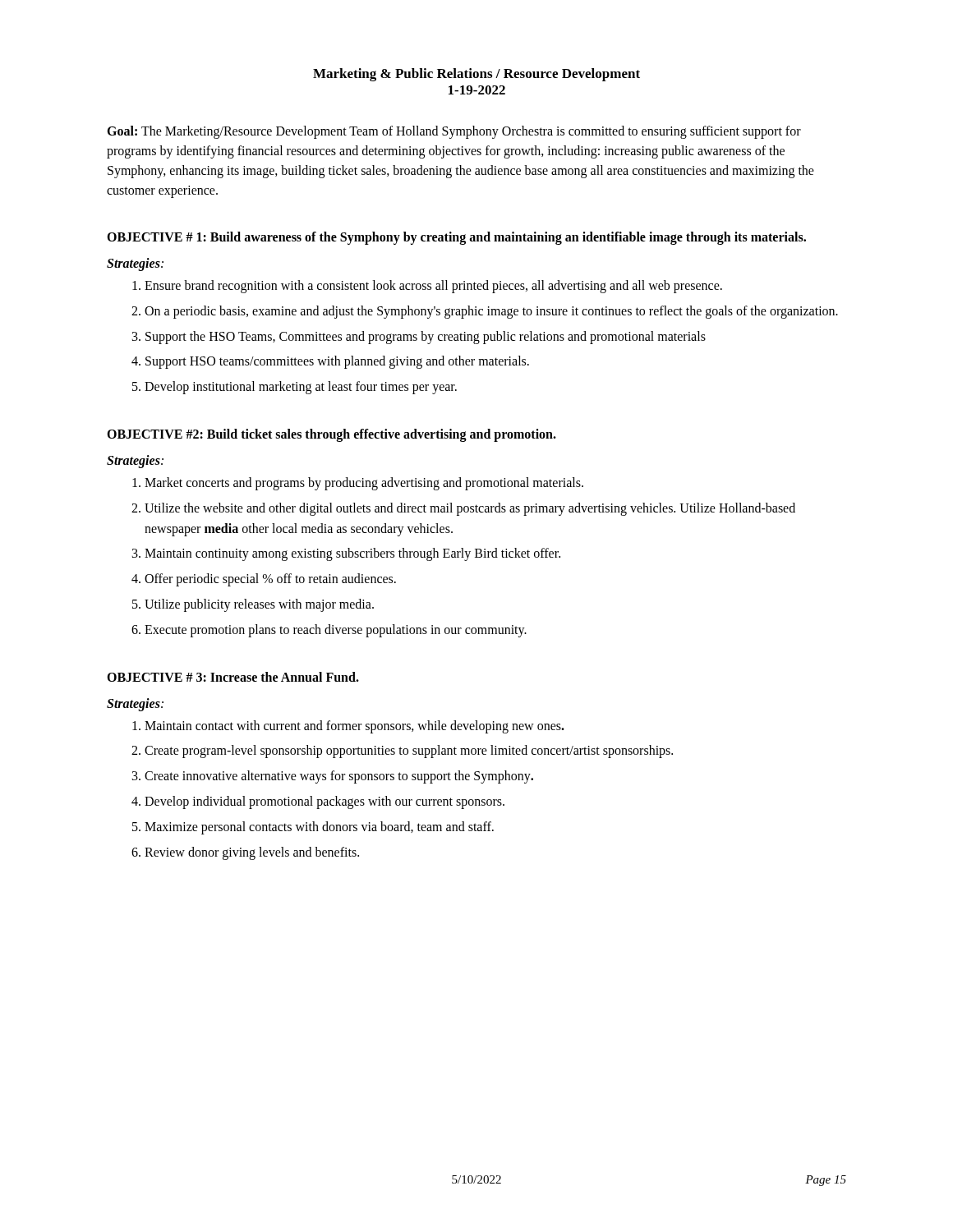
Task: Point to the section header beginning "OBJECTIVE # 3: Increase"
Action: pos(233,677)
